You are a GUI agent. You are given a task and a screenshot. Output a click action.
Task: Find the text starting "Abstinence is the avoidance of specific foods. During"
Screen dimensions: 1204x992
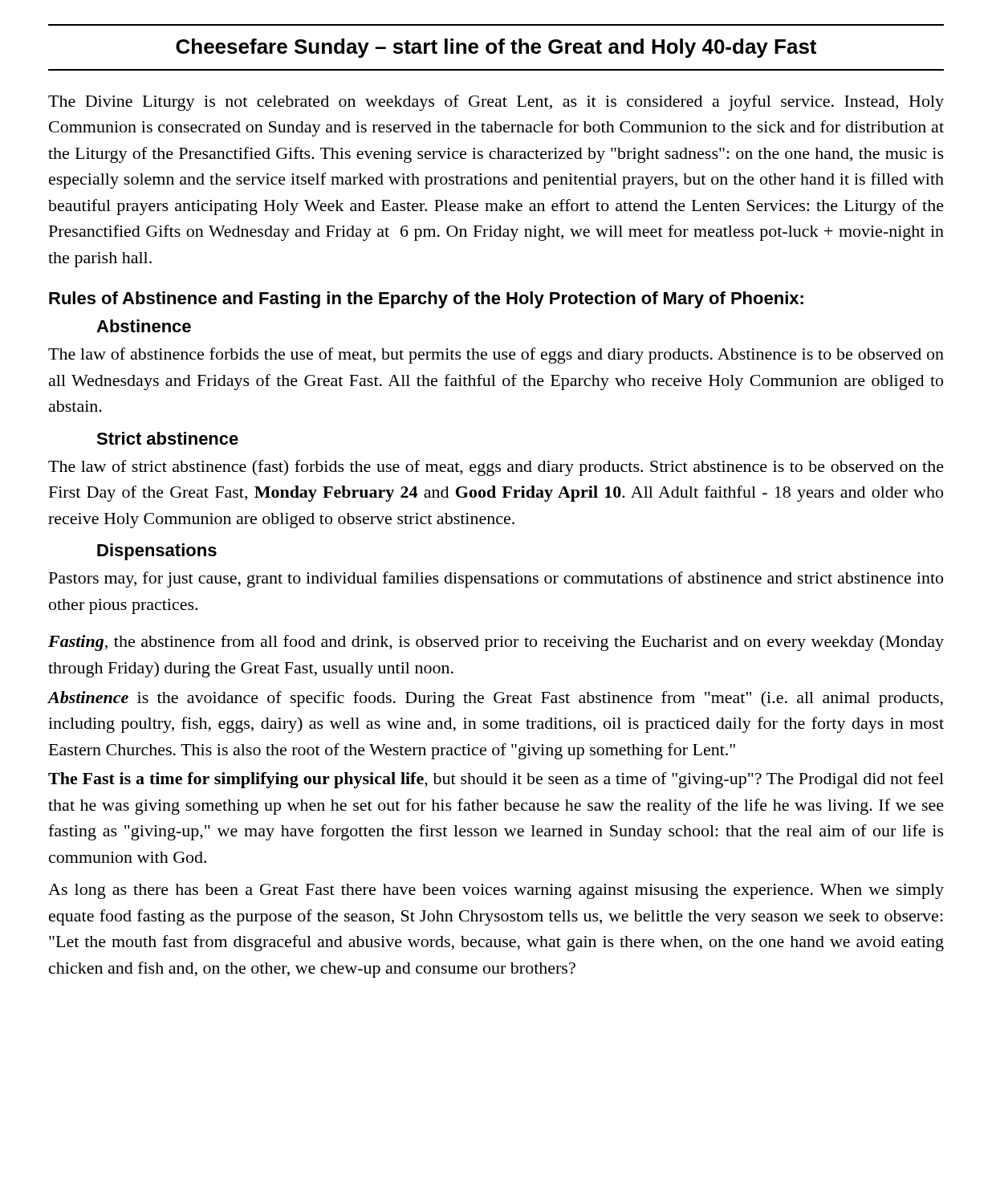point(496,723)
